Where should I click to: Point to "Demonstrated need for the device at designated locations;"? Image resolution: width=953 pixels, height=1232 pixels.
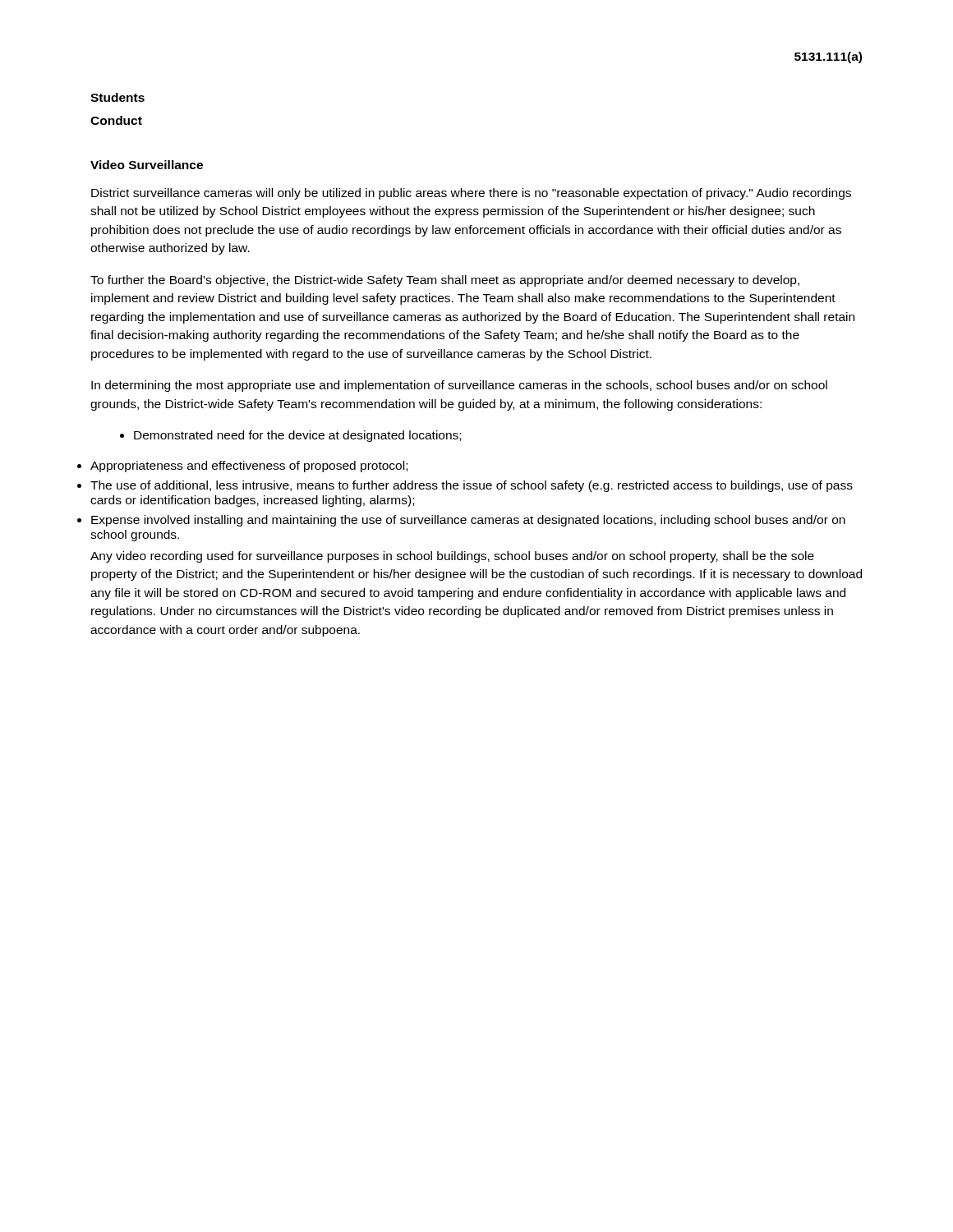click(x=290, y=436)
